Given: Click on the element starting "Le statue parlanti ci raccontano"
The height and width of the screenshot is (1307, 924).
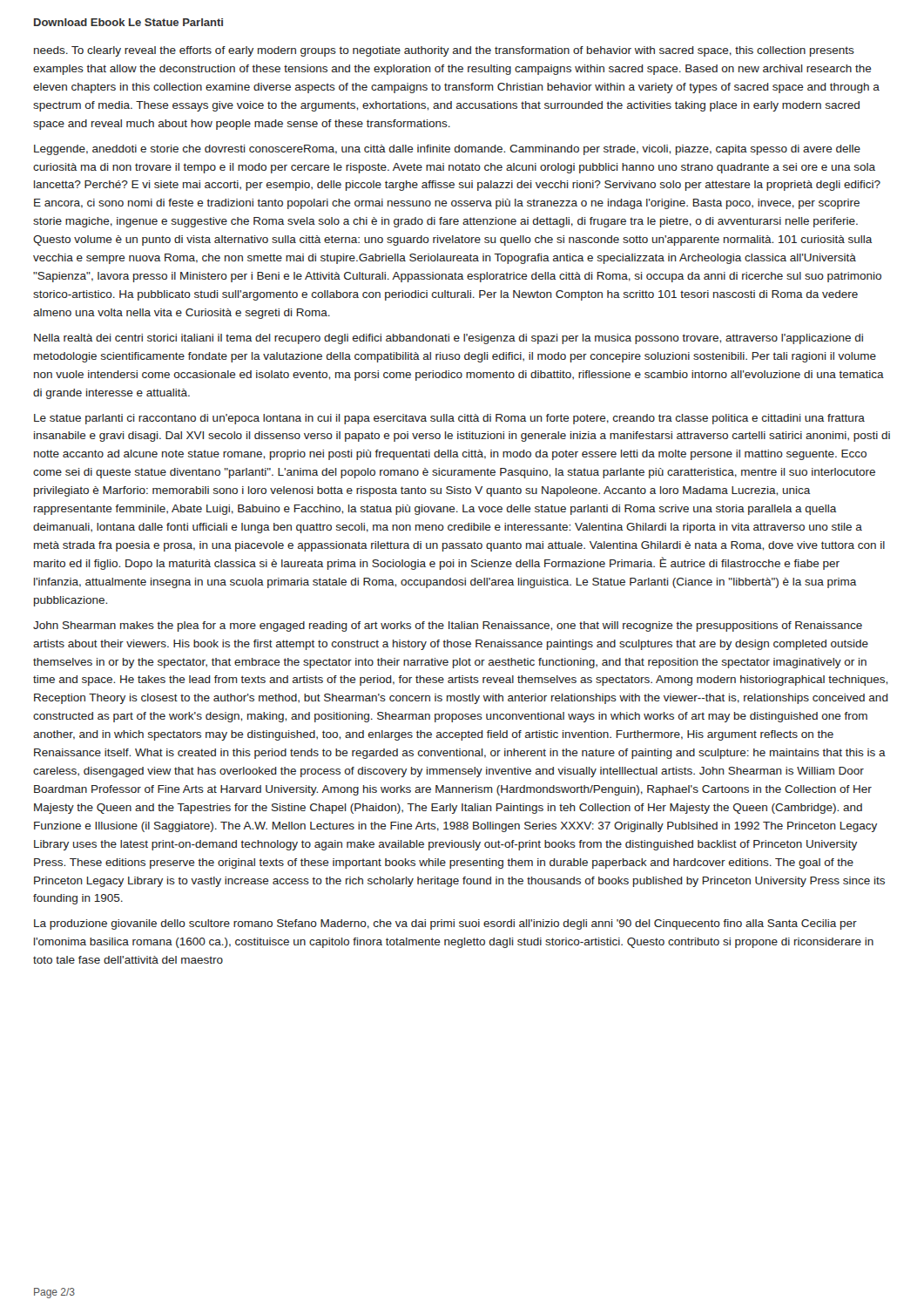Looking at the screenshot, I should [x=462, y=509].
